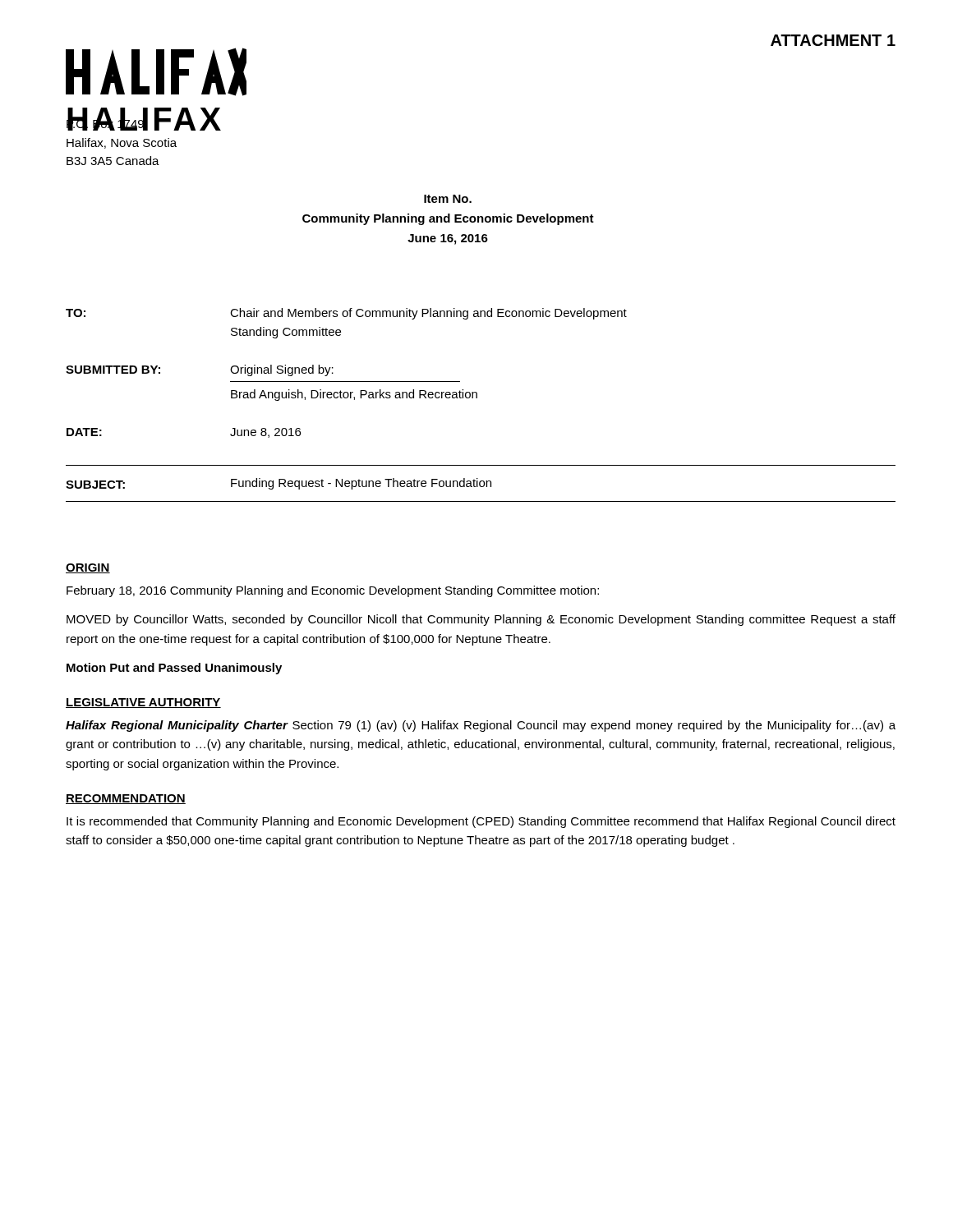Point to the passage starting "LEGISLATIVE AUTHORITY"
Screen dimensions: 1232x953
point(143,702)
